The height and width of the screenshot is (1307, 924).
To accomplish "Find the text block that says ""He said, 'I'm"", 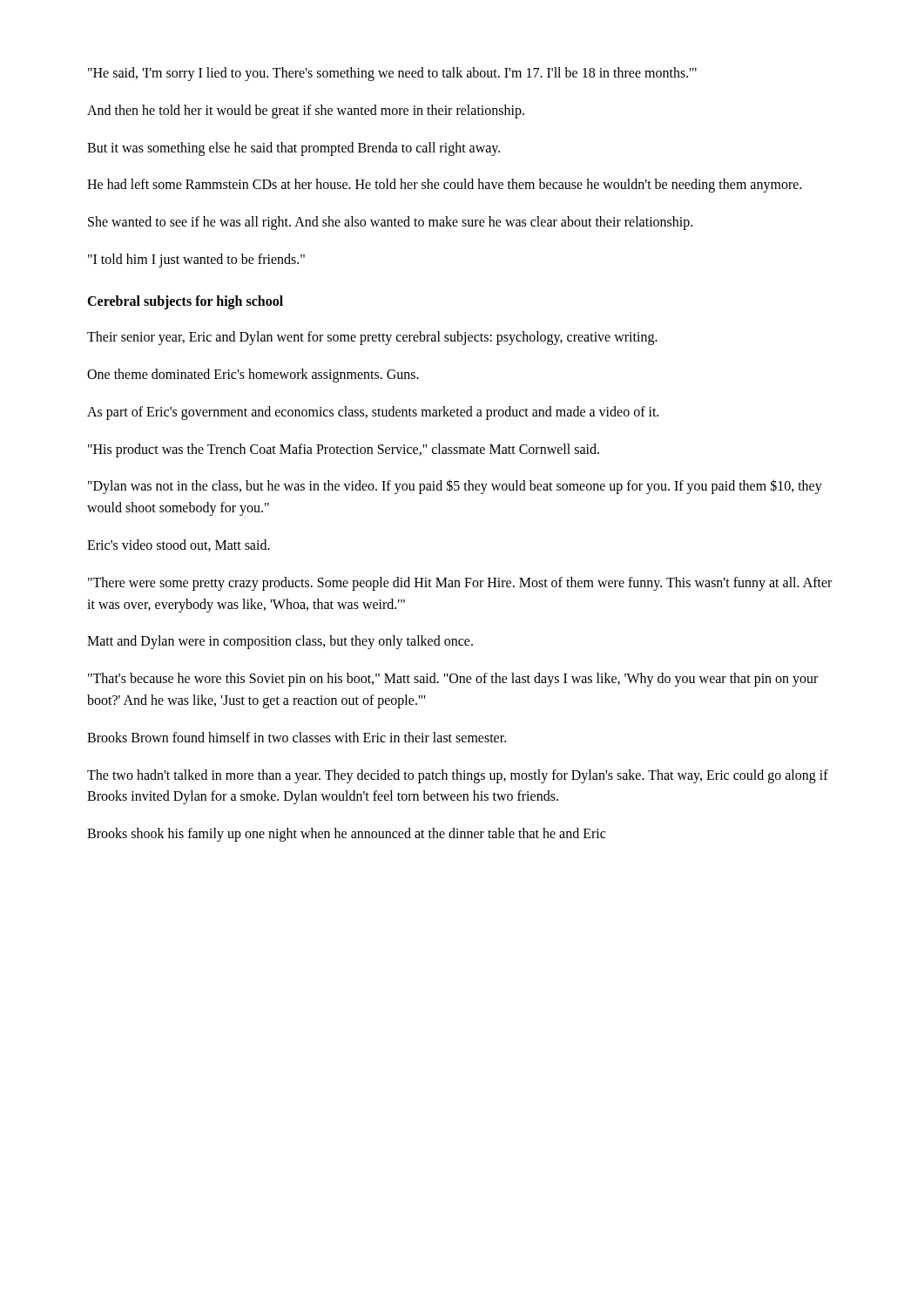I will pos(392,73).
